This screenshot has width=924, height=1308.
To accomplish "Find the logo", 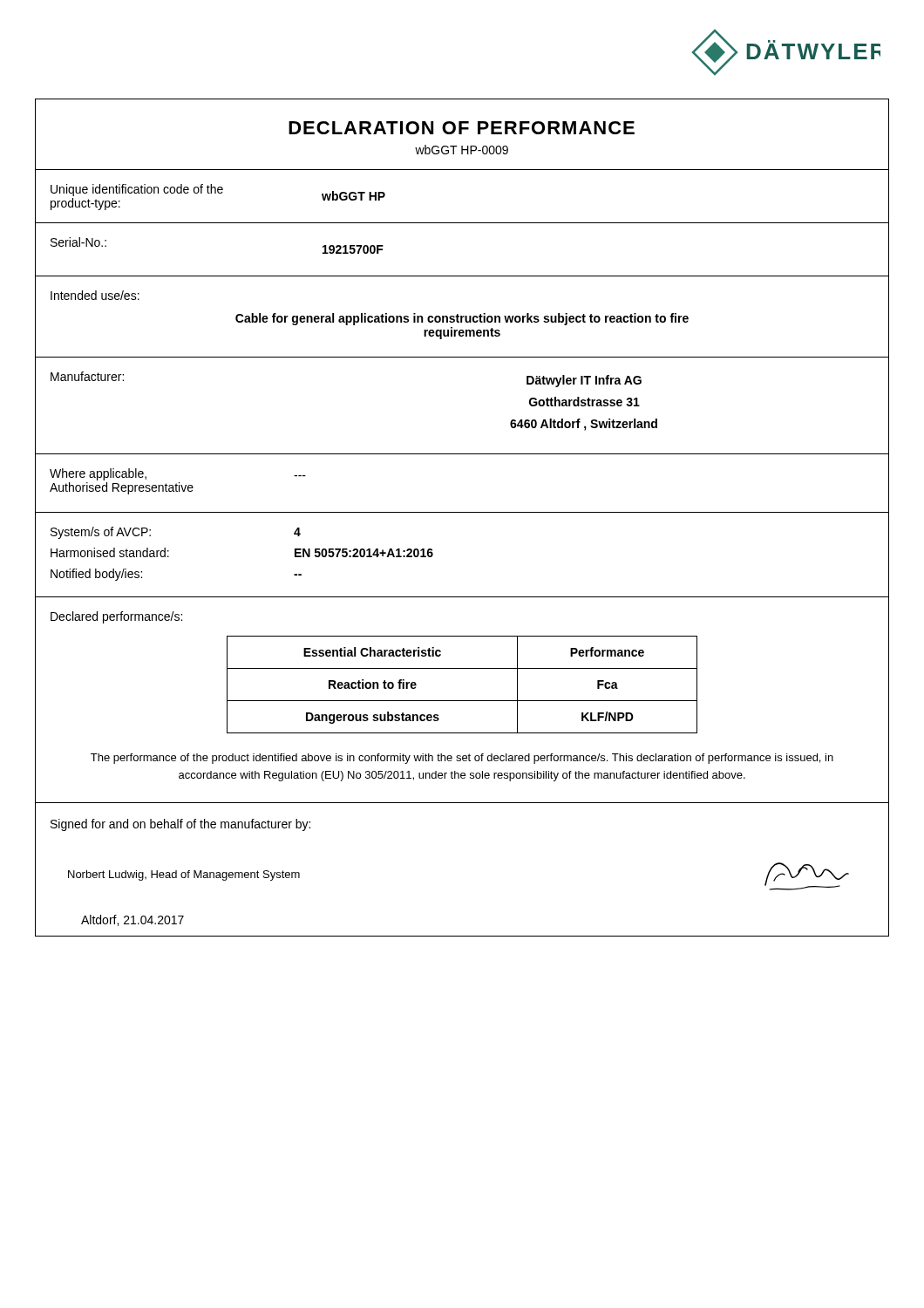I will 462,45.
